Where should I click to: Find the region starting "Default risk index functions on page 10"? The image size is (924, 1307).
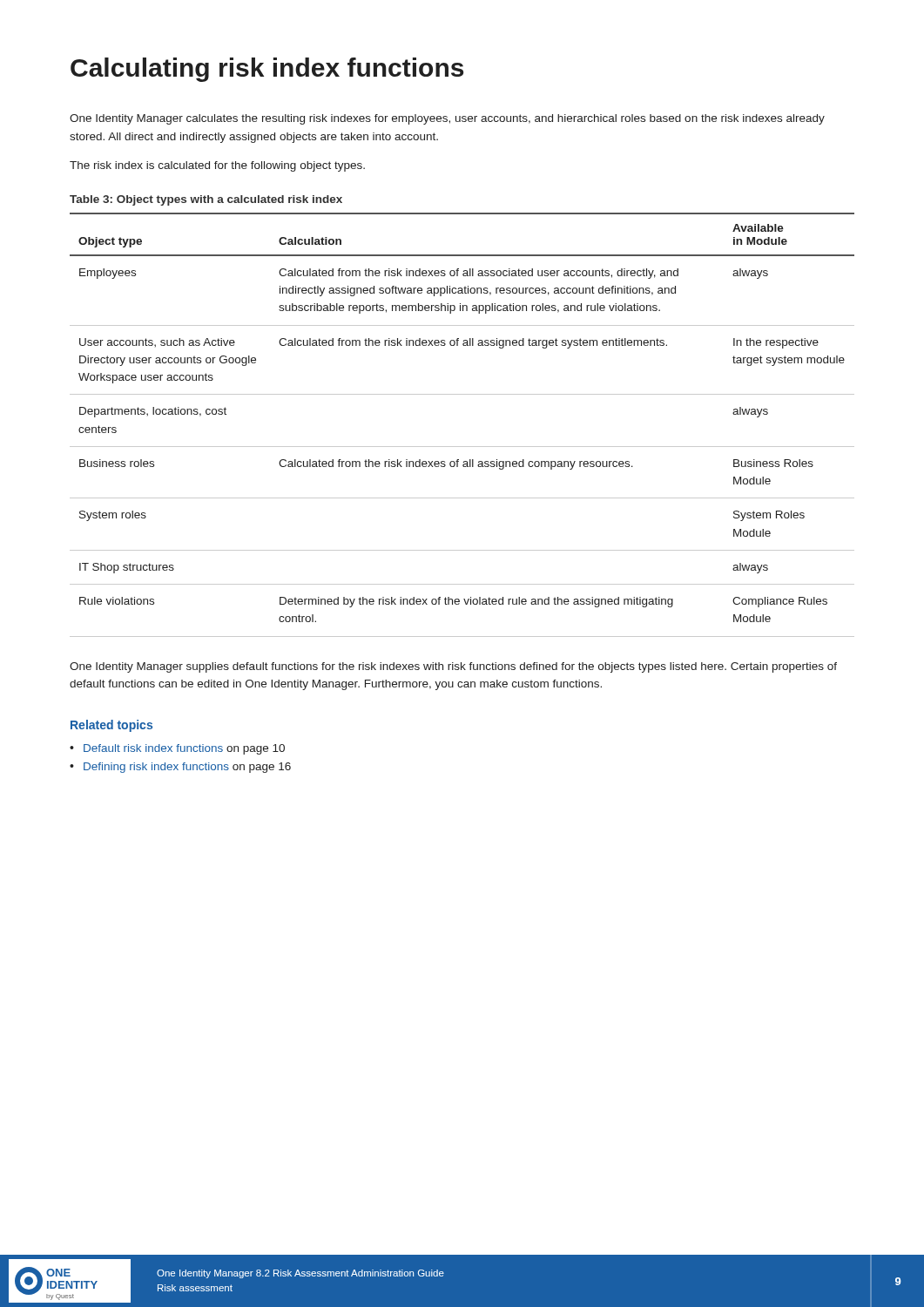tap(184, 748)
